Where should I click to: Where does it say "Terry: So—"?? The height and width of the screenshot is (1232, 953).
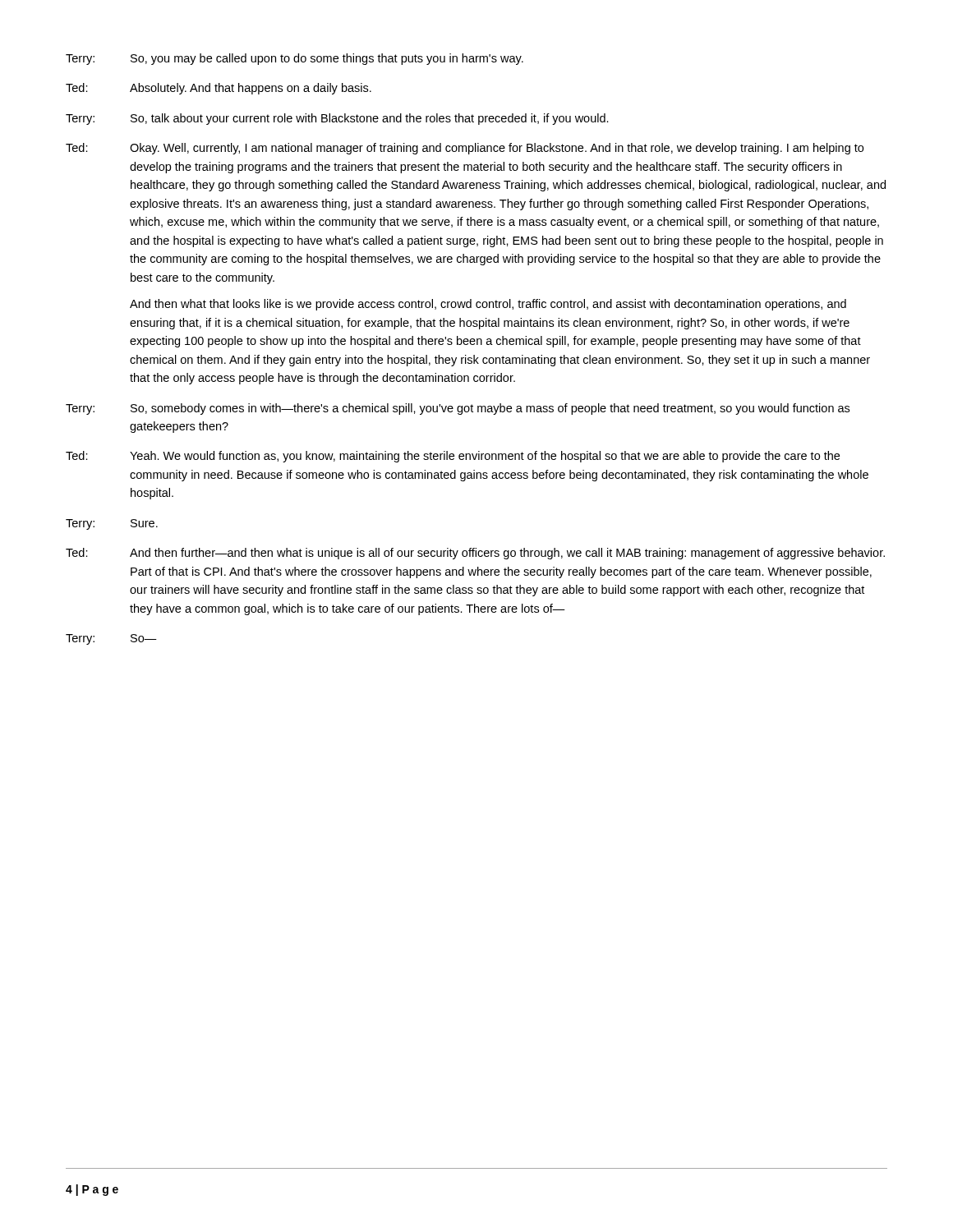click(x=80, y=639)
